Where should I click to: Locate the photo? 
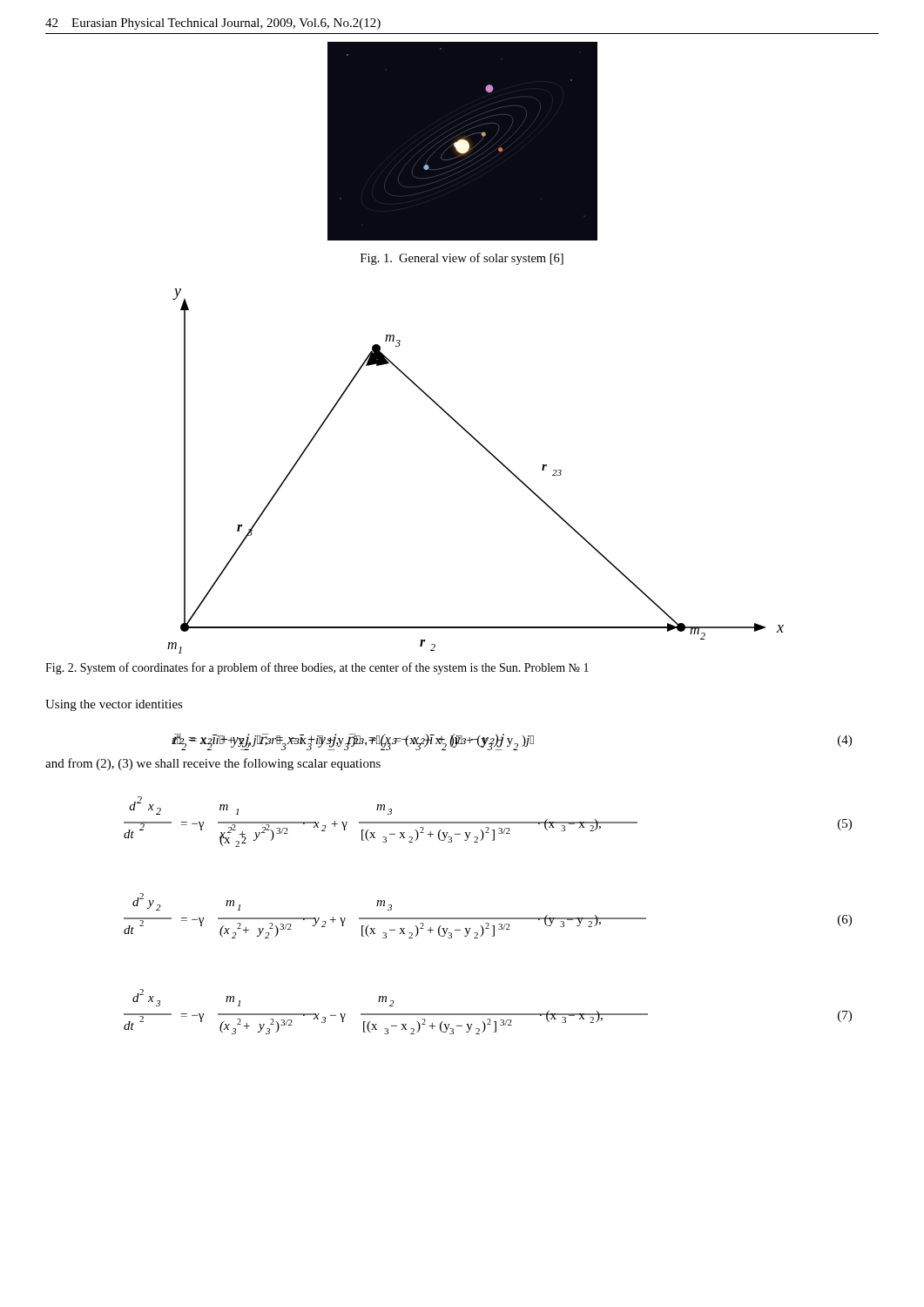pos(462,143)
